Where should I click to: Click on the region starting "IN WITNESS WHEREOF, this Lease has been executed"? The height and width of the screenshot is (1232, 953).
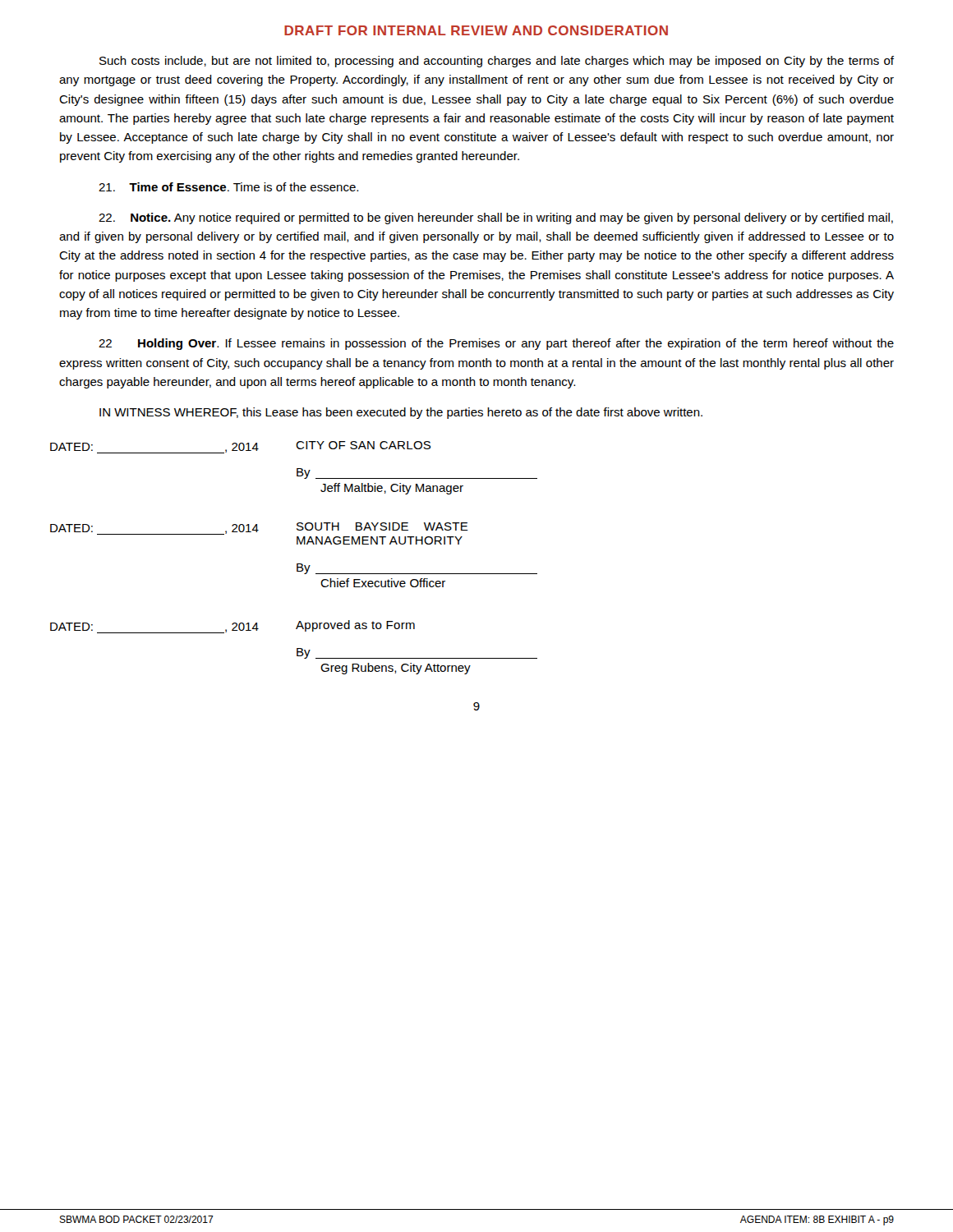tap(401, 412)
